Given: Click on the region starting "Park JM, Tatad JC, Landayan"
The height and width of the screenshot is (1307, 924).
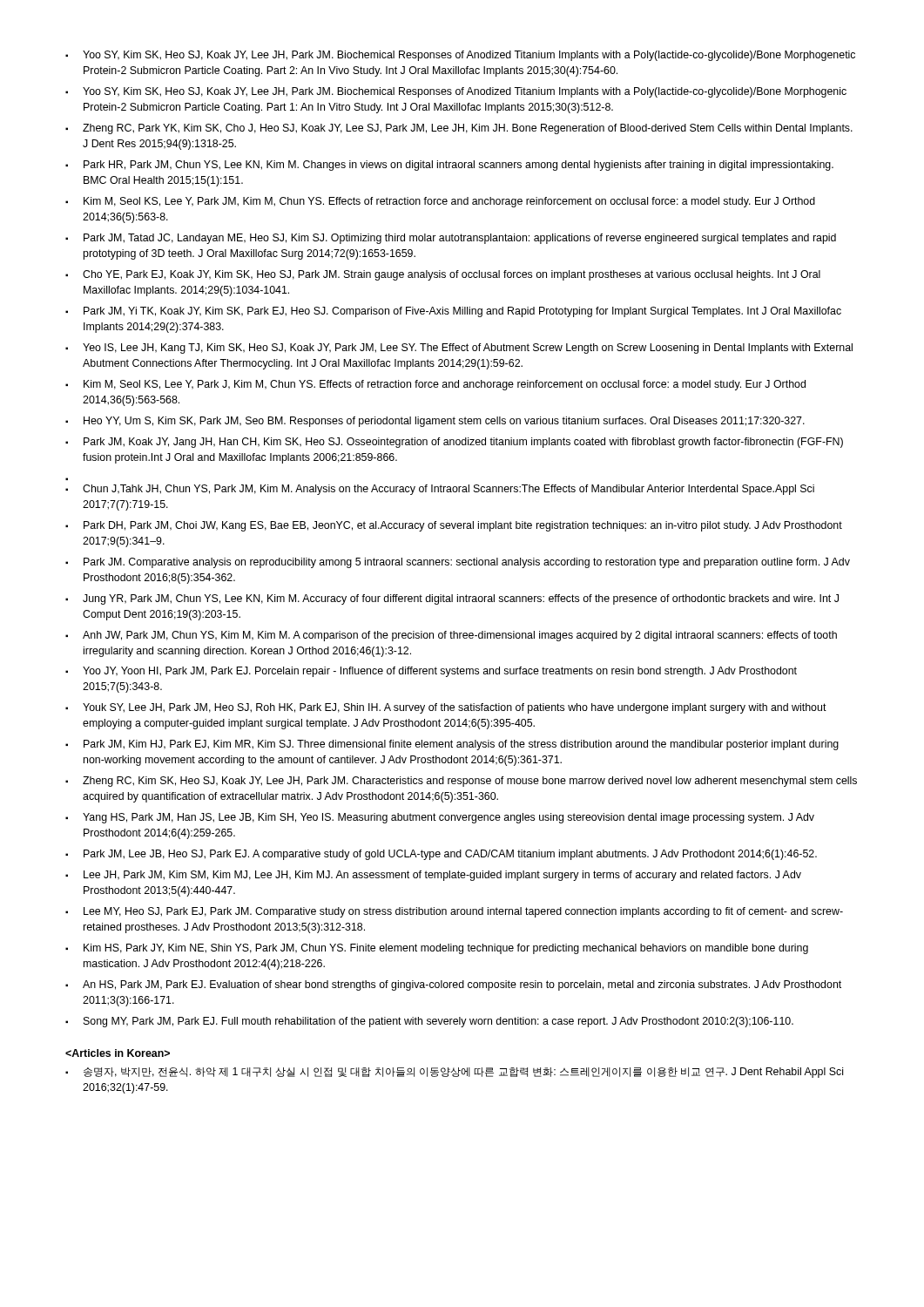Looking at the screenshot, I should click(x=462, y=246).
